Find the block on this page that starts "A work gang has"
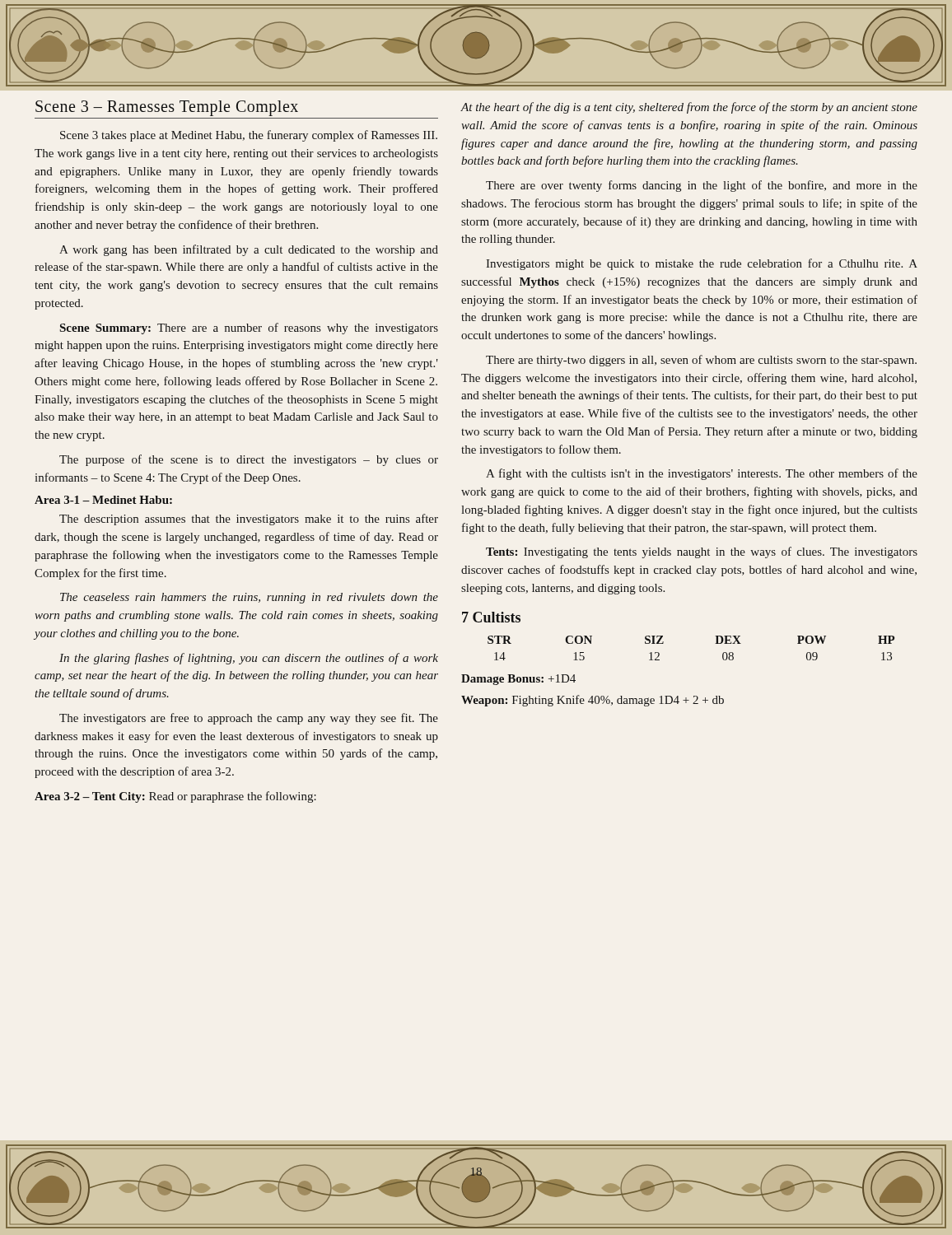The width and height of the screenshot is (952, 1235). click(x=236, y=276)
